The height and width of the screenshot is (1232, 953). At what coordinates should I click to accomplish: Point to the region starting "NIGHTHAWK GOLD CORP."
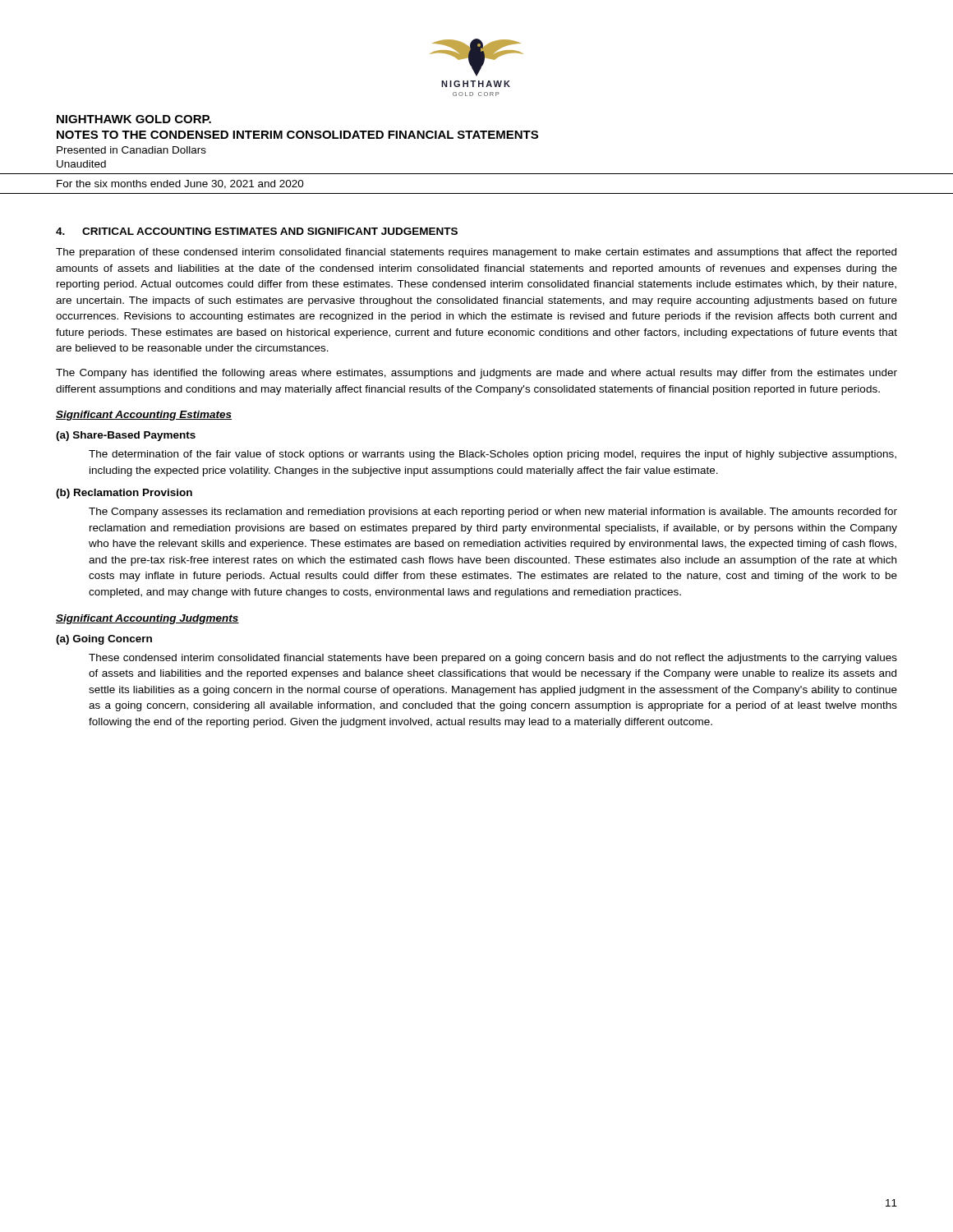[476, 141]
